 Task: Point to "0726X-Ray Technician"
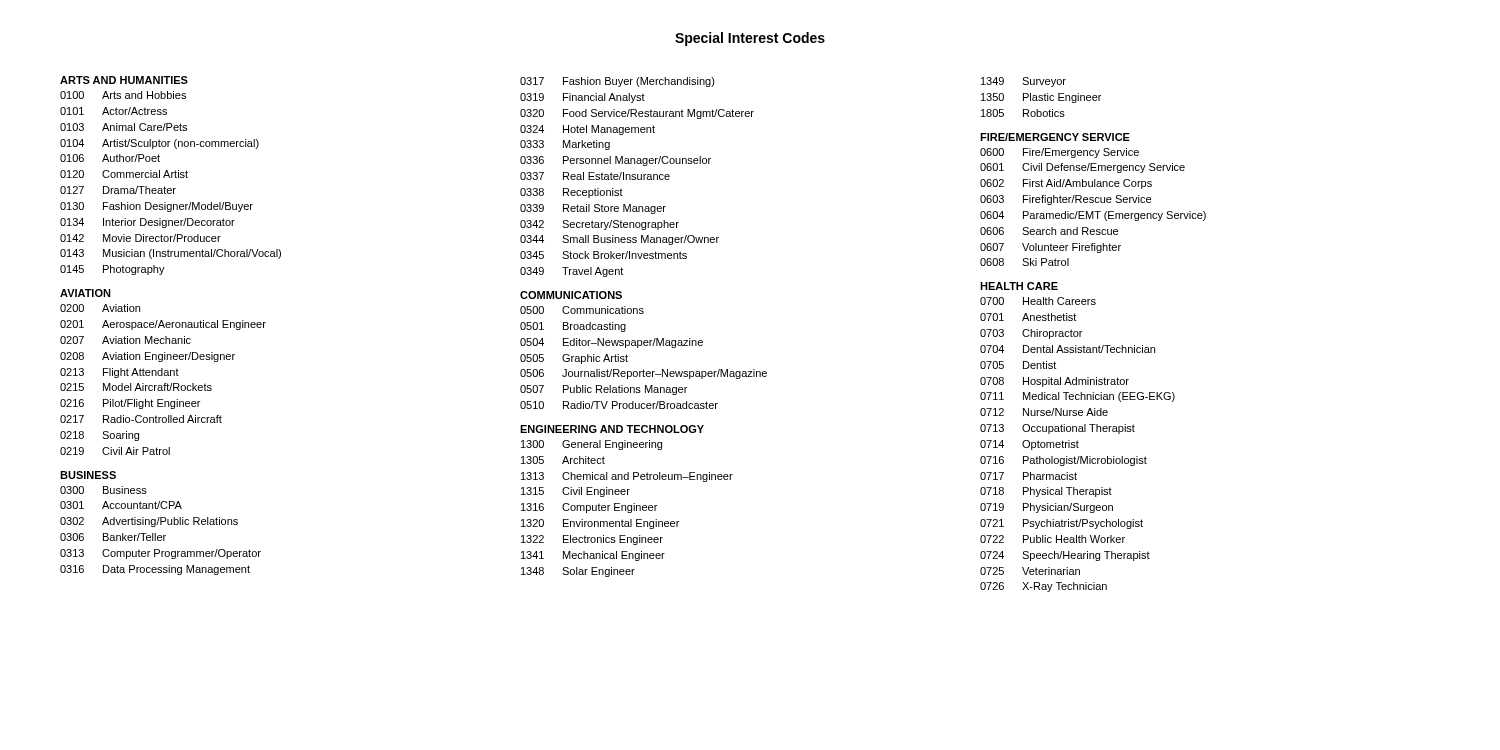(x=1044, y=587)
